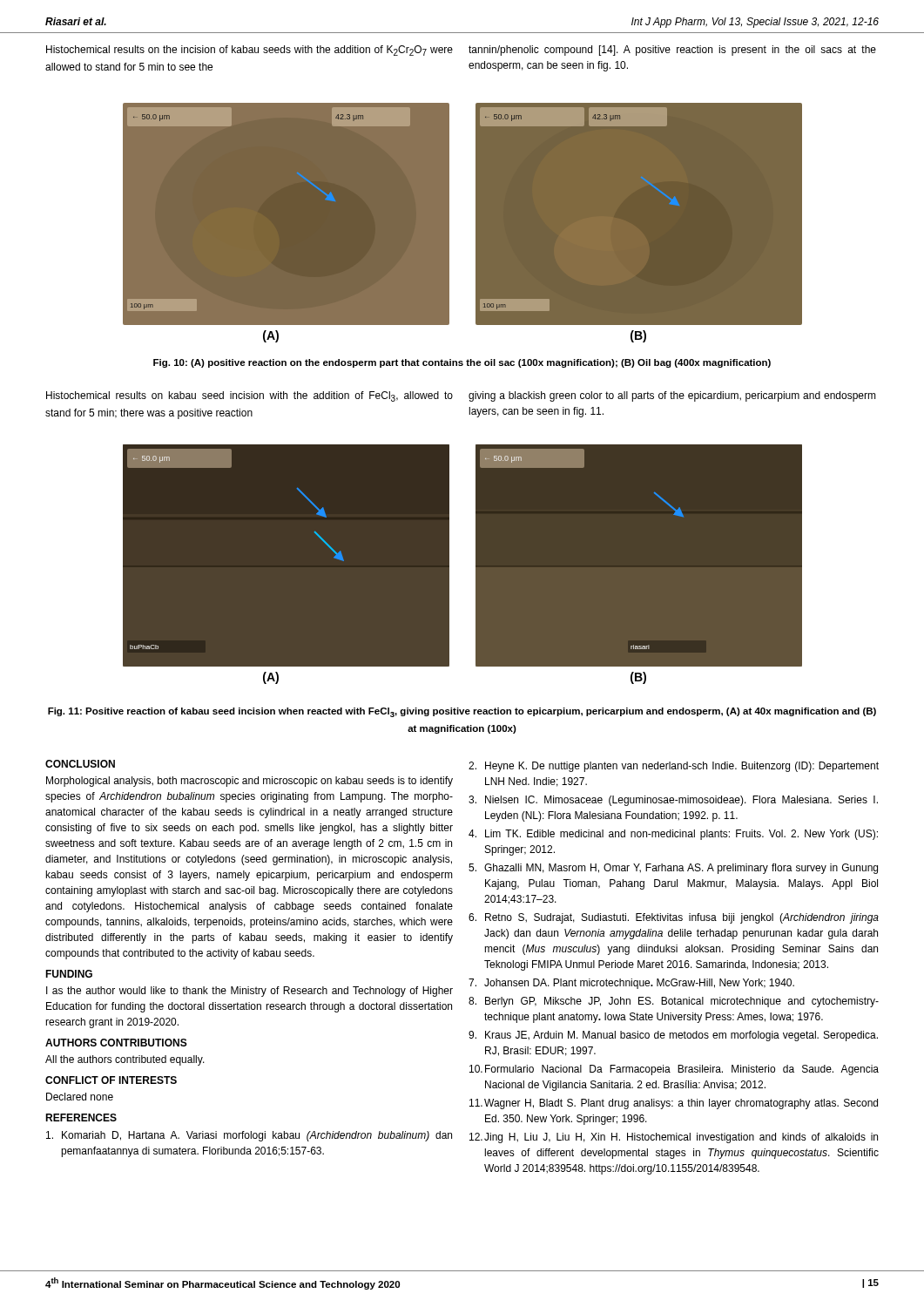Point to the block beginning "3. Nielsen IC. Mimosaceae (Leguminosae-mimosoideae)."

(x=674, y=808)
